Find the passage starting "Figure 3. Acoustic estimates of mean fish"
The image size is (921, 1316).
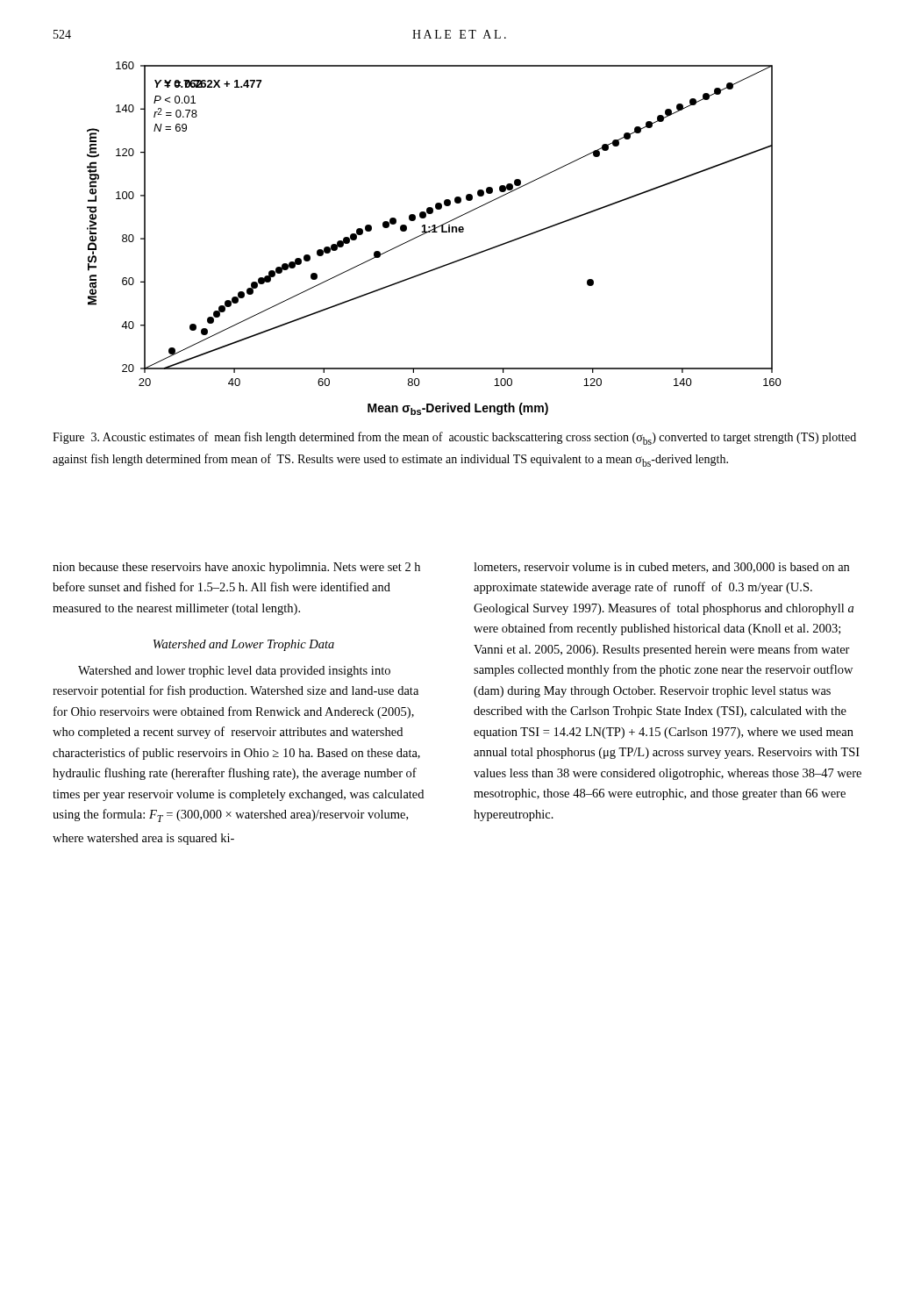454,450
